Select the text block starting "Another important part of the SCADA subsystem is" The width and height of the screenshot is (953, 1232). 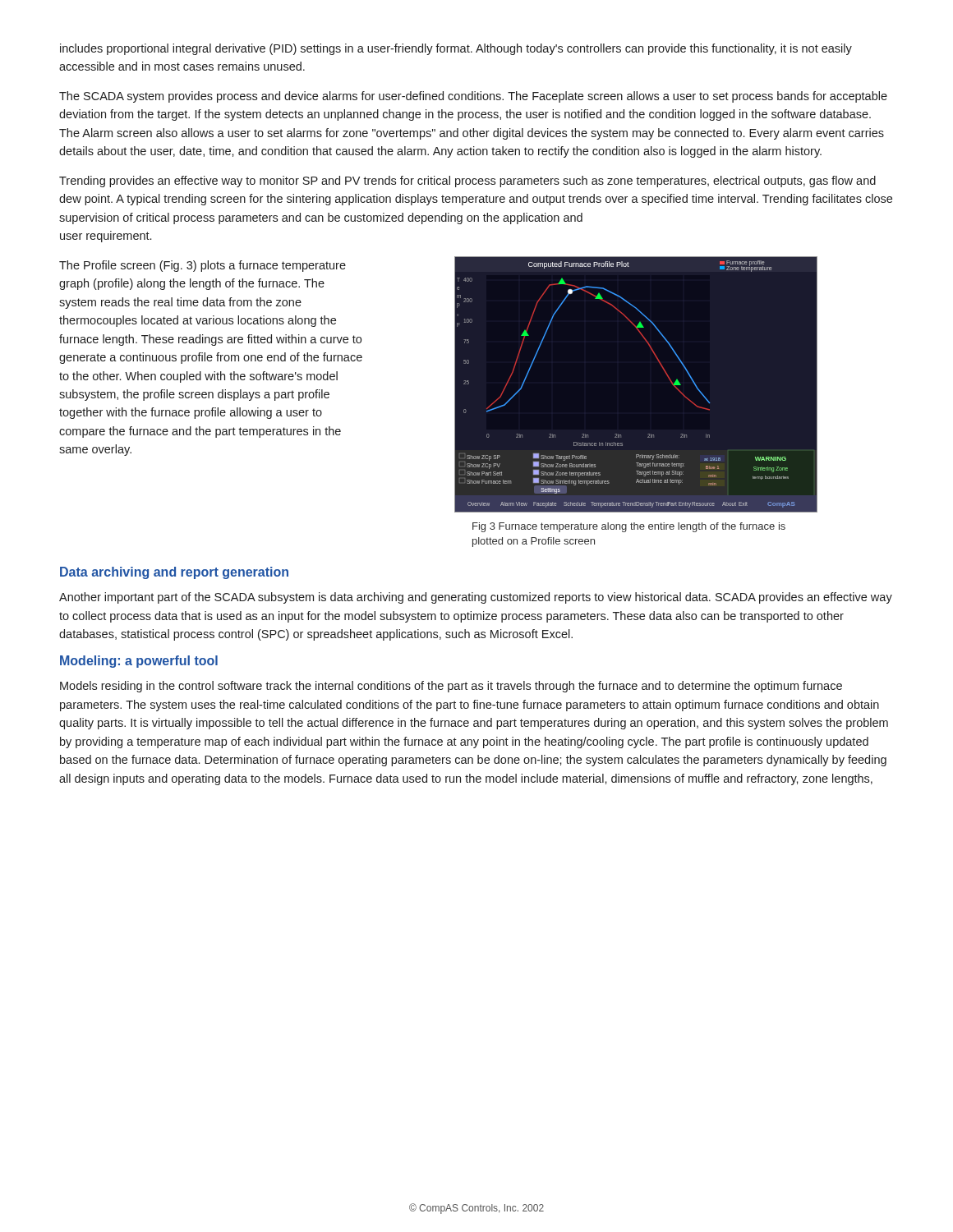476,616
